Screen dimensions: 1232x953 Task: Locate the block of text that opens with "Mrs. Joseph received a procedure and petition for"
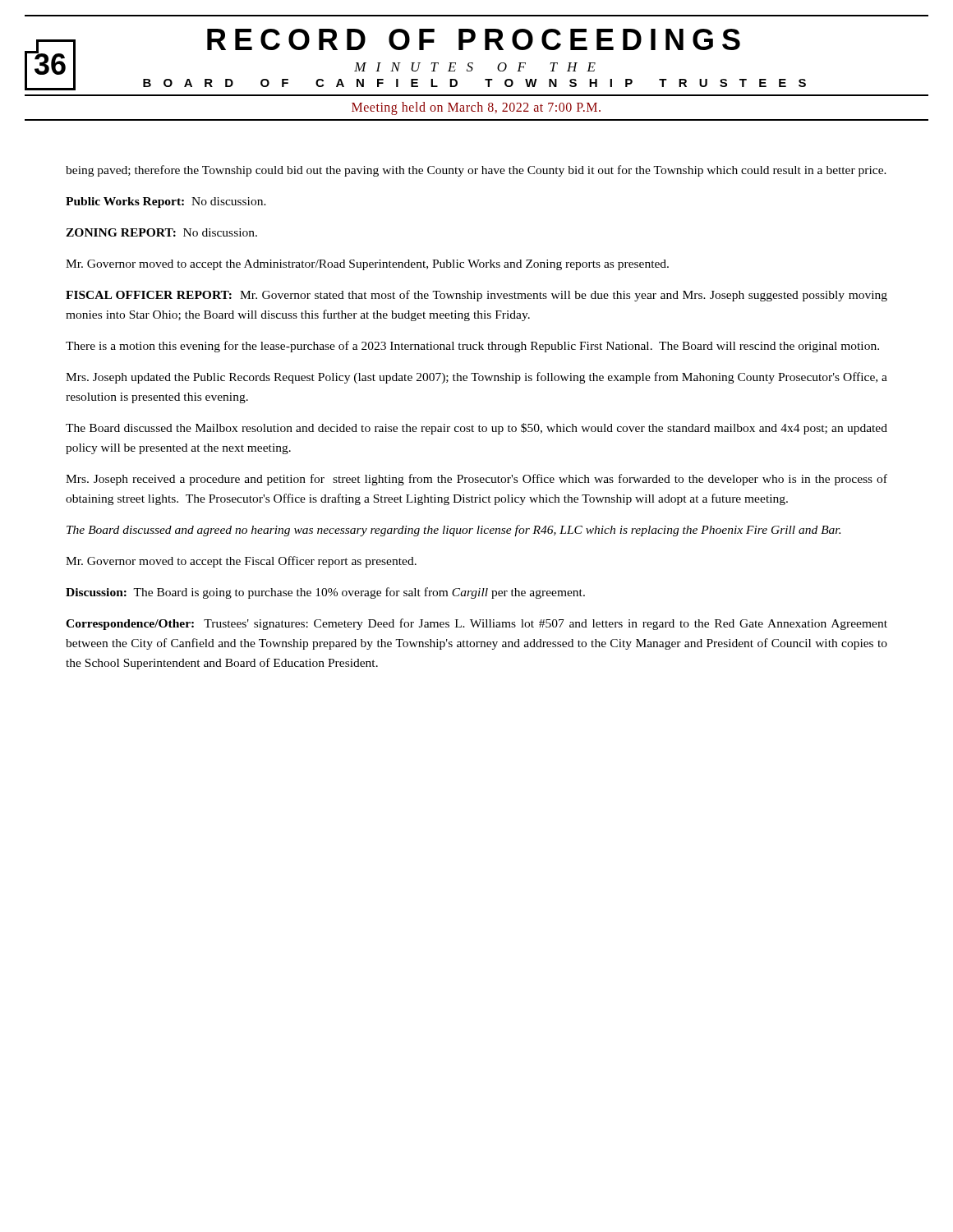point(476,489)
